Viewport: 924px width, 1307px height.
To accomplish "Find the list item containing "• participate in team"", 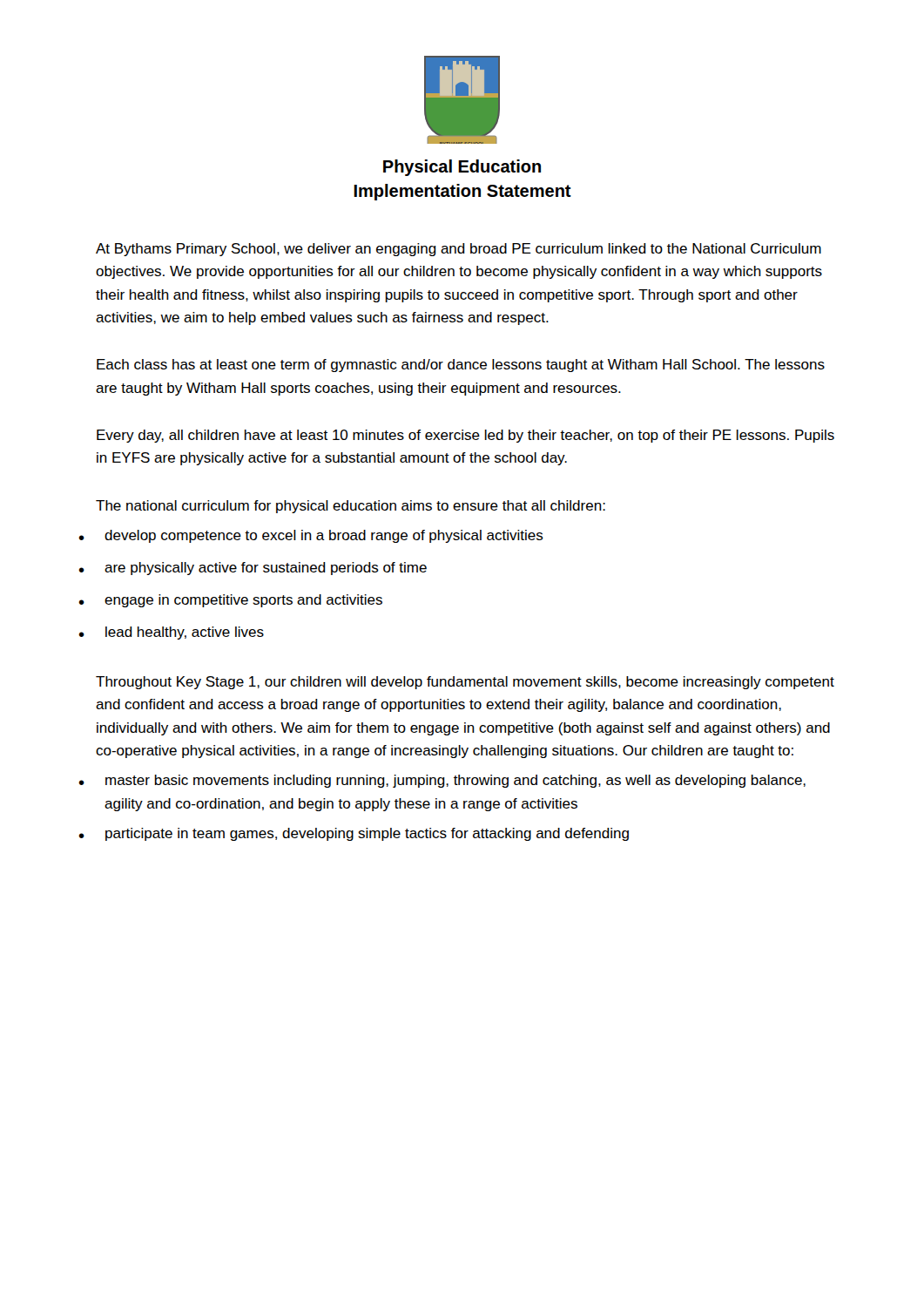I will 462,835.
